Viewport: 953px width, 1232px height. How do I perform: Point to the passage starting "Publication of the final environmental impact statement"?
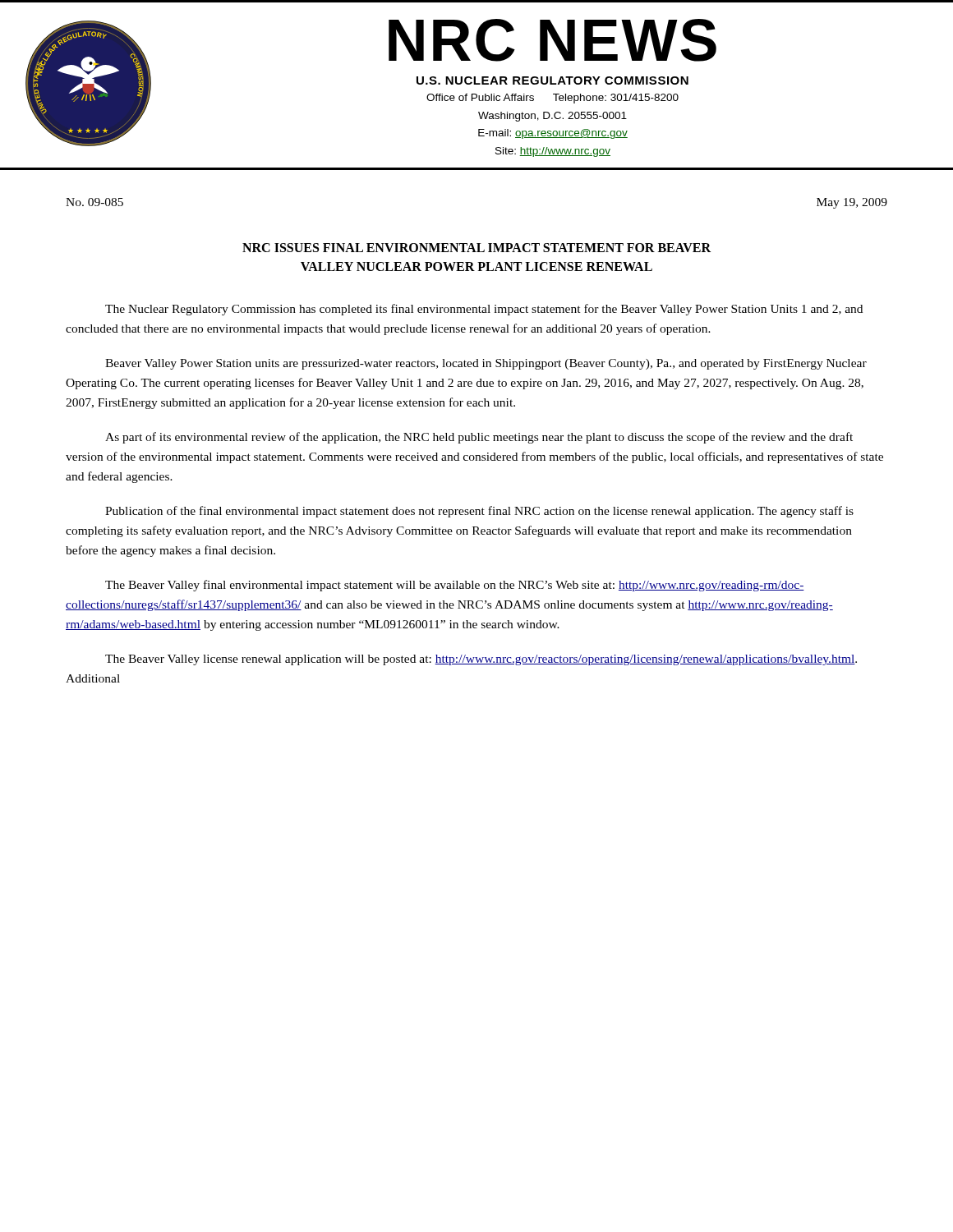(x=460, y=530)
